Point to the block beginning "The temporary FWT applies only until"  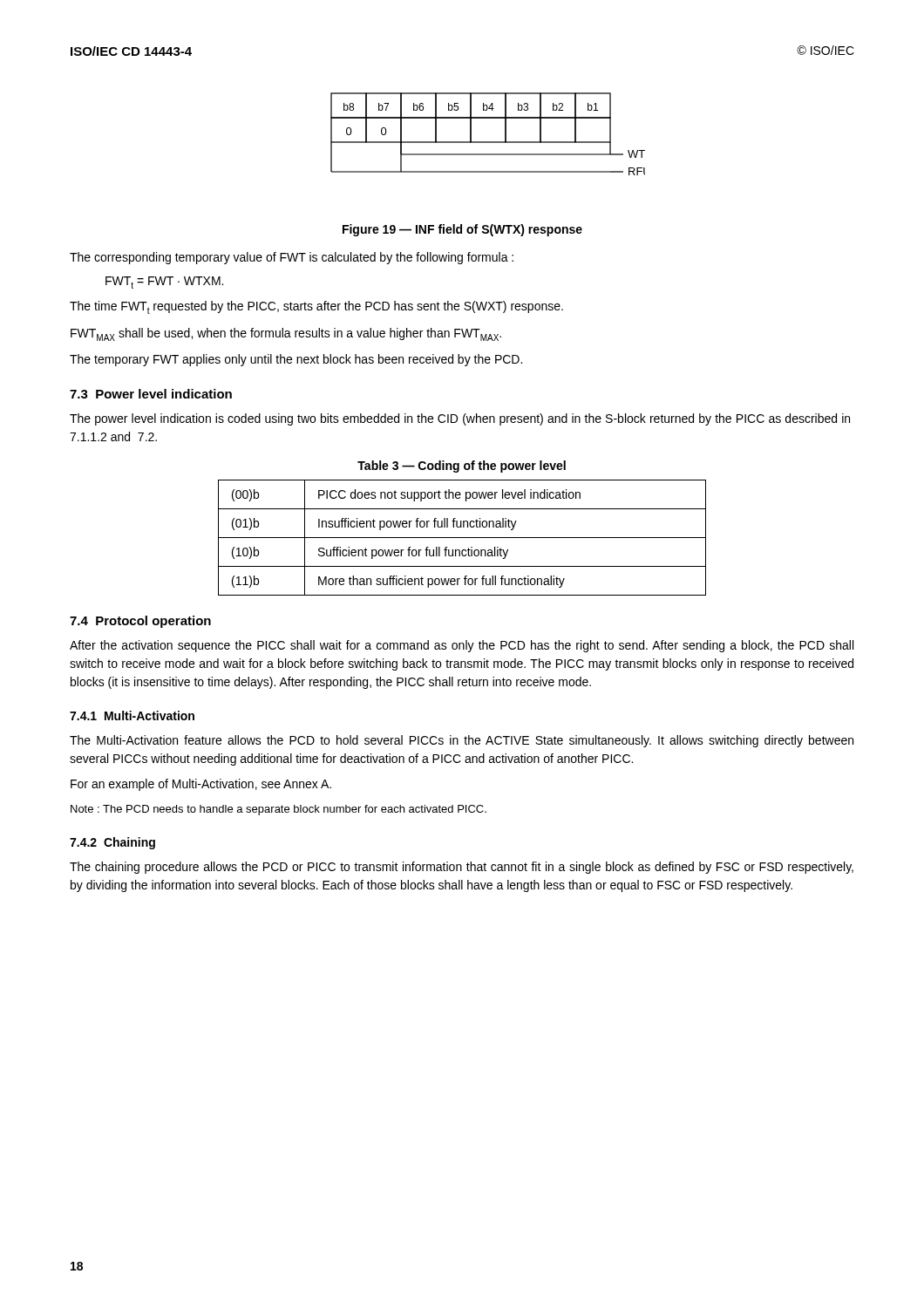[x=297, y=360]
